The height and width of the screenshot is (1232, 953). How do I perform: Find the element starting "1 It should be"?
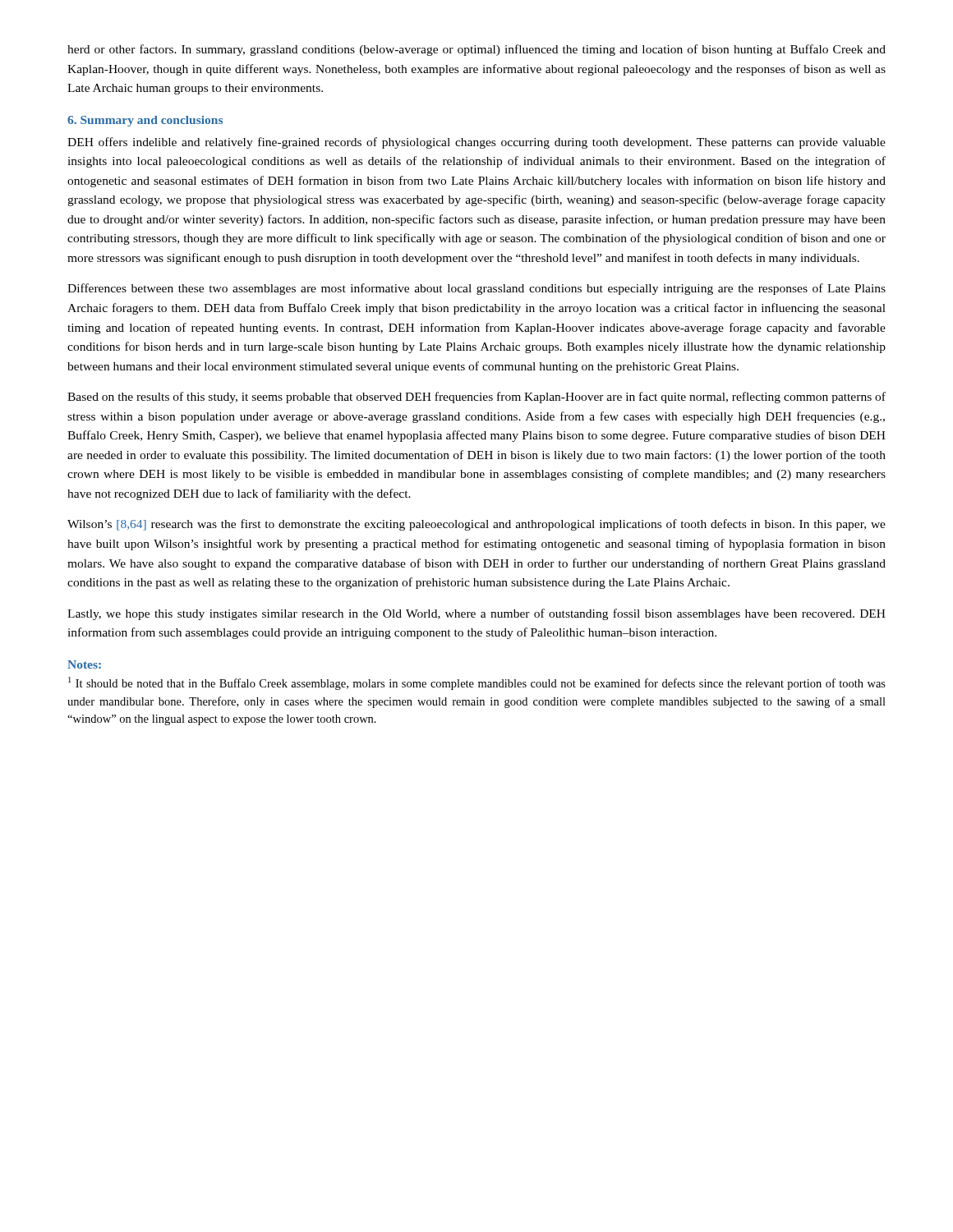coord(476,700)
